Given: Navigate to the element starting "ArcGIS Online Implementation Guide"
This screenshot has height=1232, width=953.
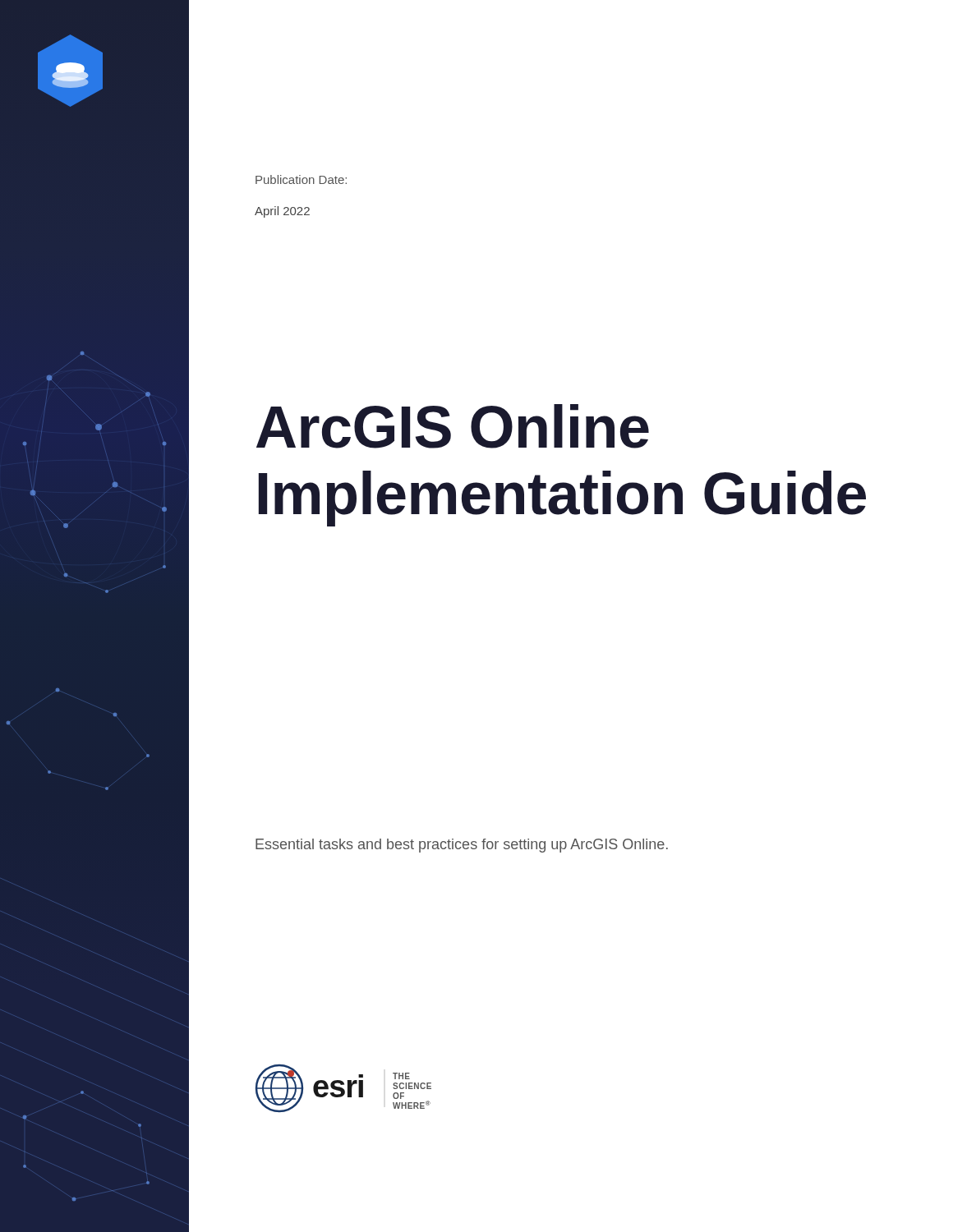Looking at the screenshot, I should [x=561, y=460].
